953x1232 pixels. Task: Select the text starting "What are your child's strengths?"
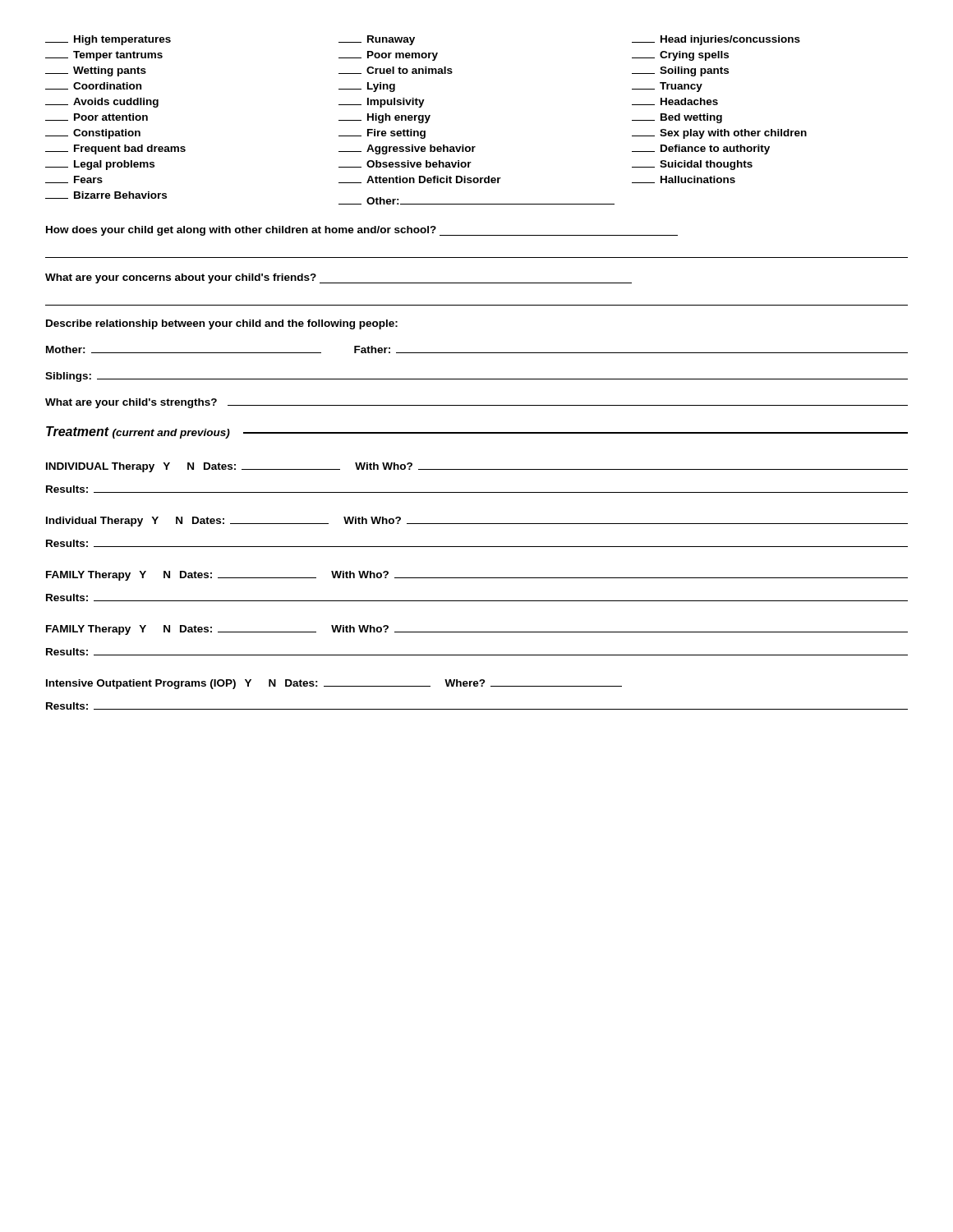point(476,399)
